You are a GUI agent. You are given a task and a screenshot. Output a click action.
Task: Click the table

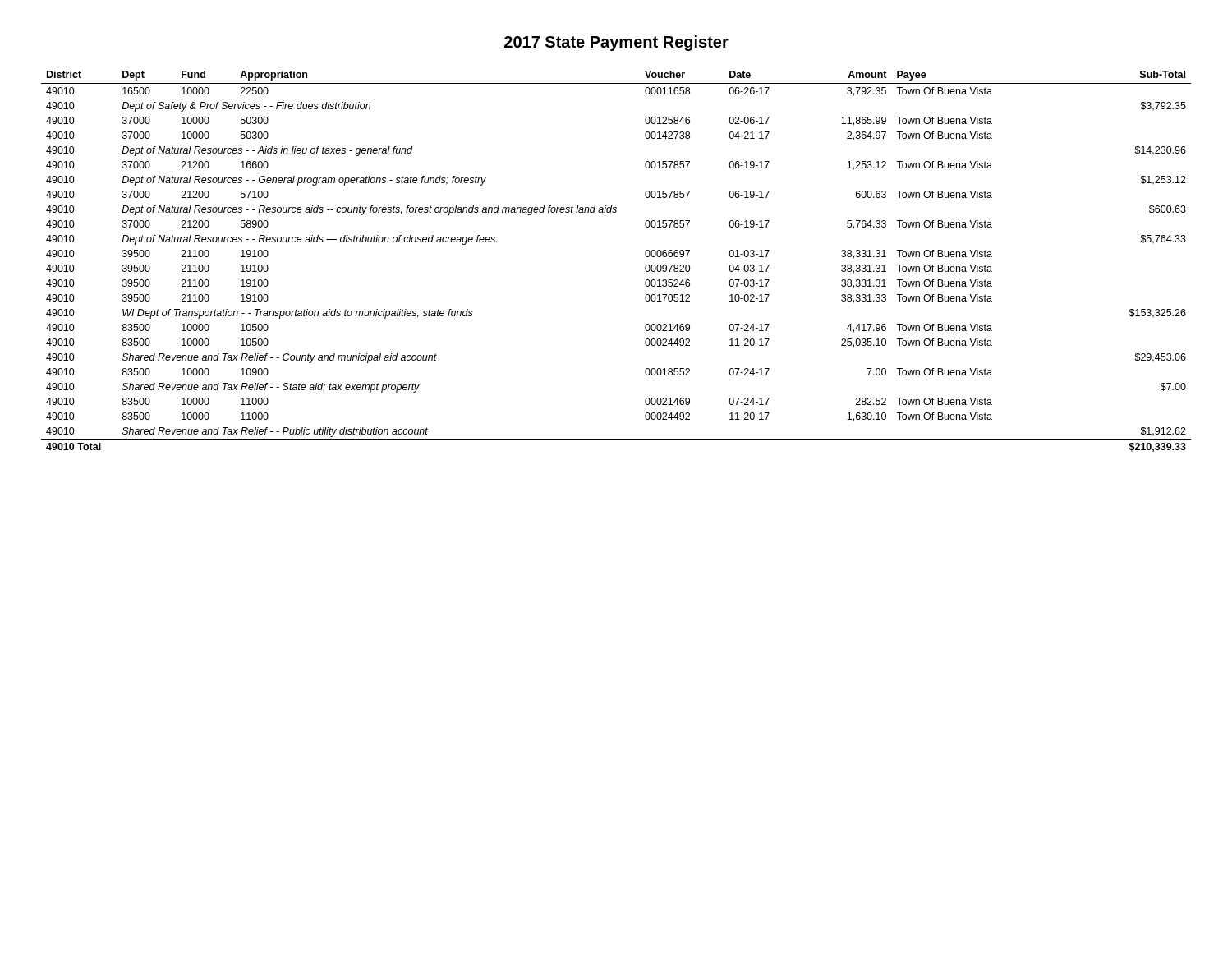point(616,260)
